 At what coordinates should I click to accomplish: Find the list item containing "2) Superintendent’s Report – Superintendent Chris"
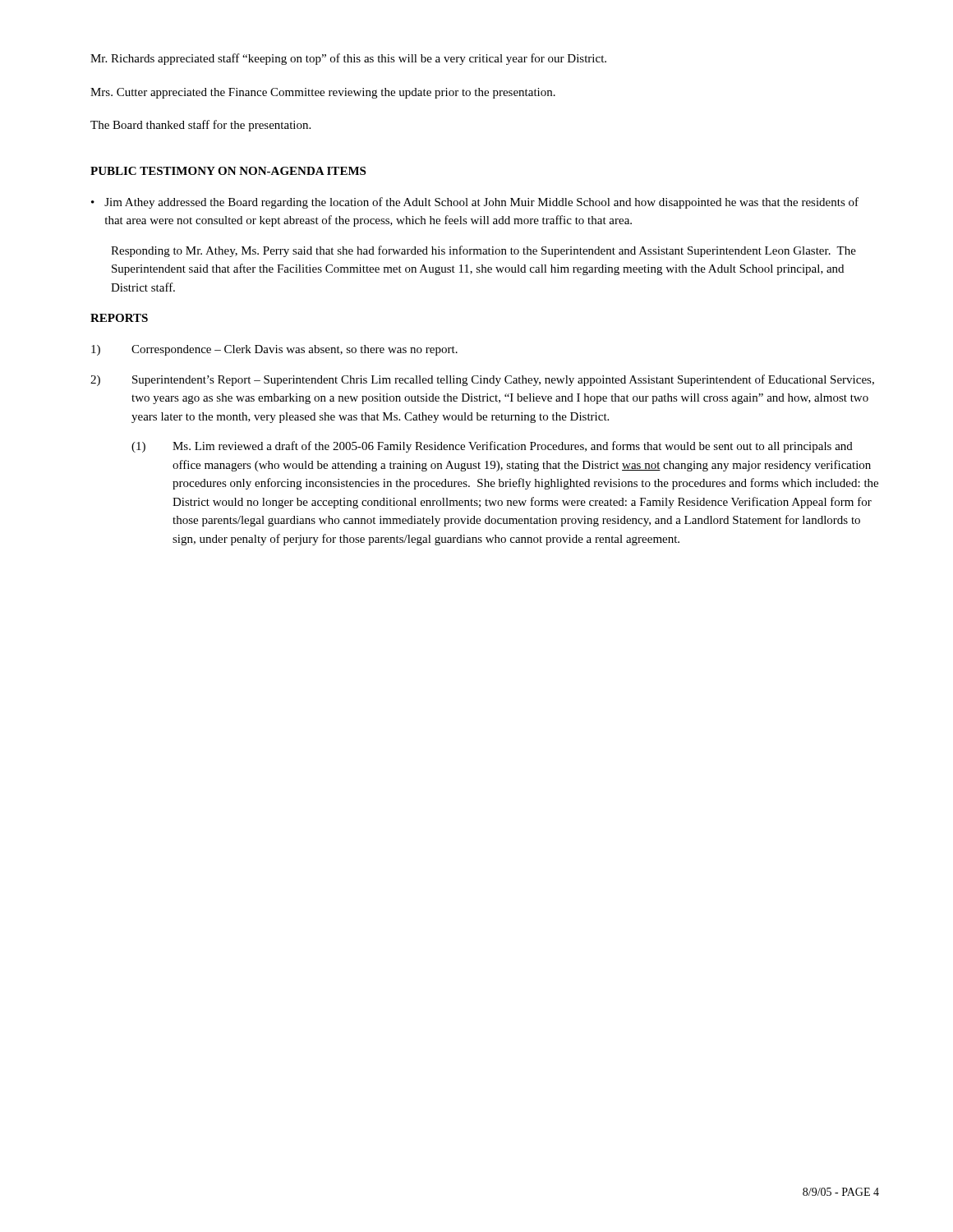click(485, 459)
